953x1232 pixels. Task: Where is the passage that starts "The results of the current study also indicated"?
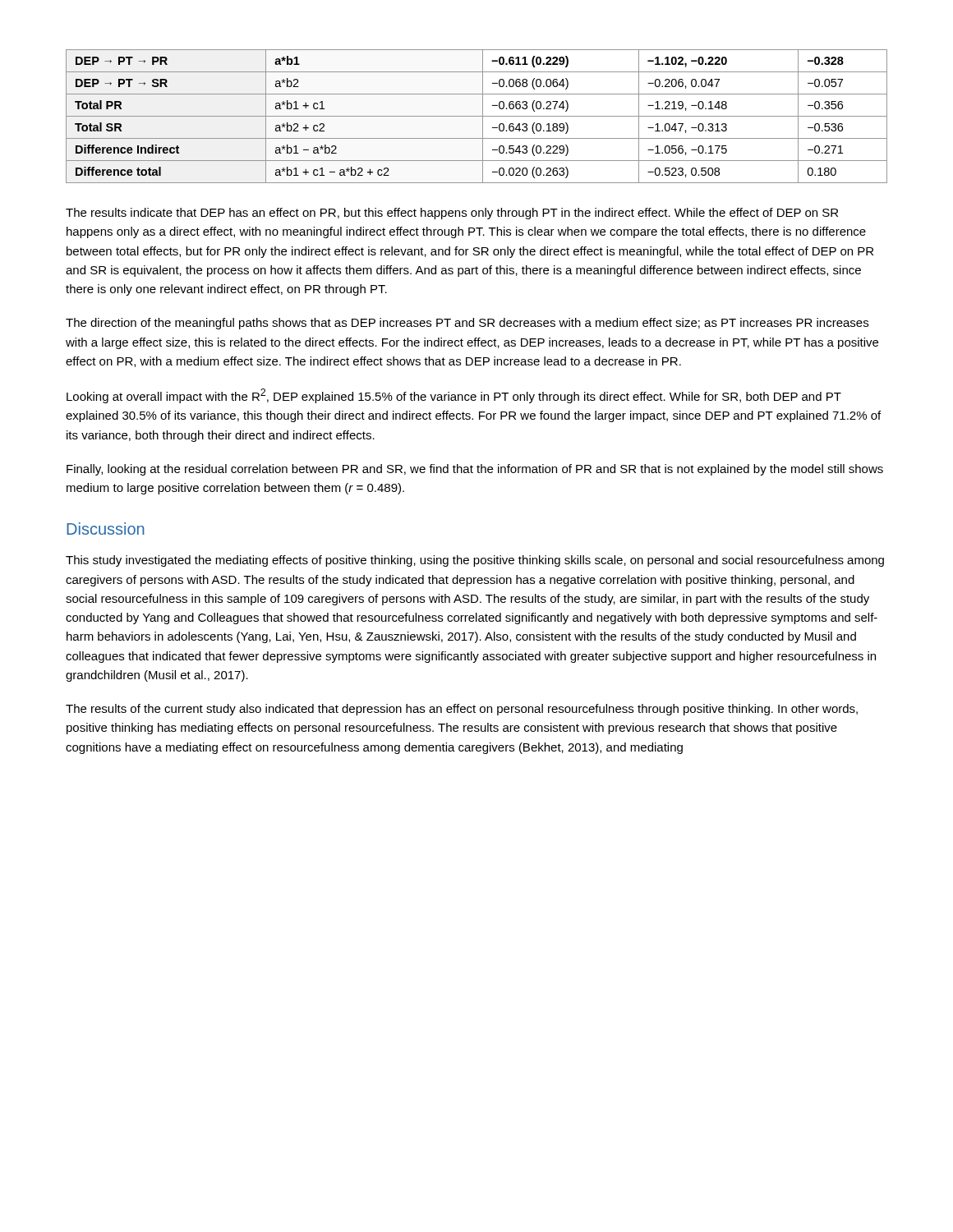click(462, 727)
